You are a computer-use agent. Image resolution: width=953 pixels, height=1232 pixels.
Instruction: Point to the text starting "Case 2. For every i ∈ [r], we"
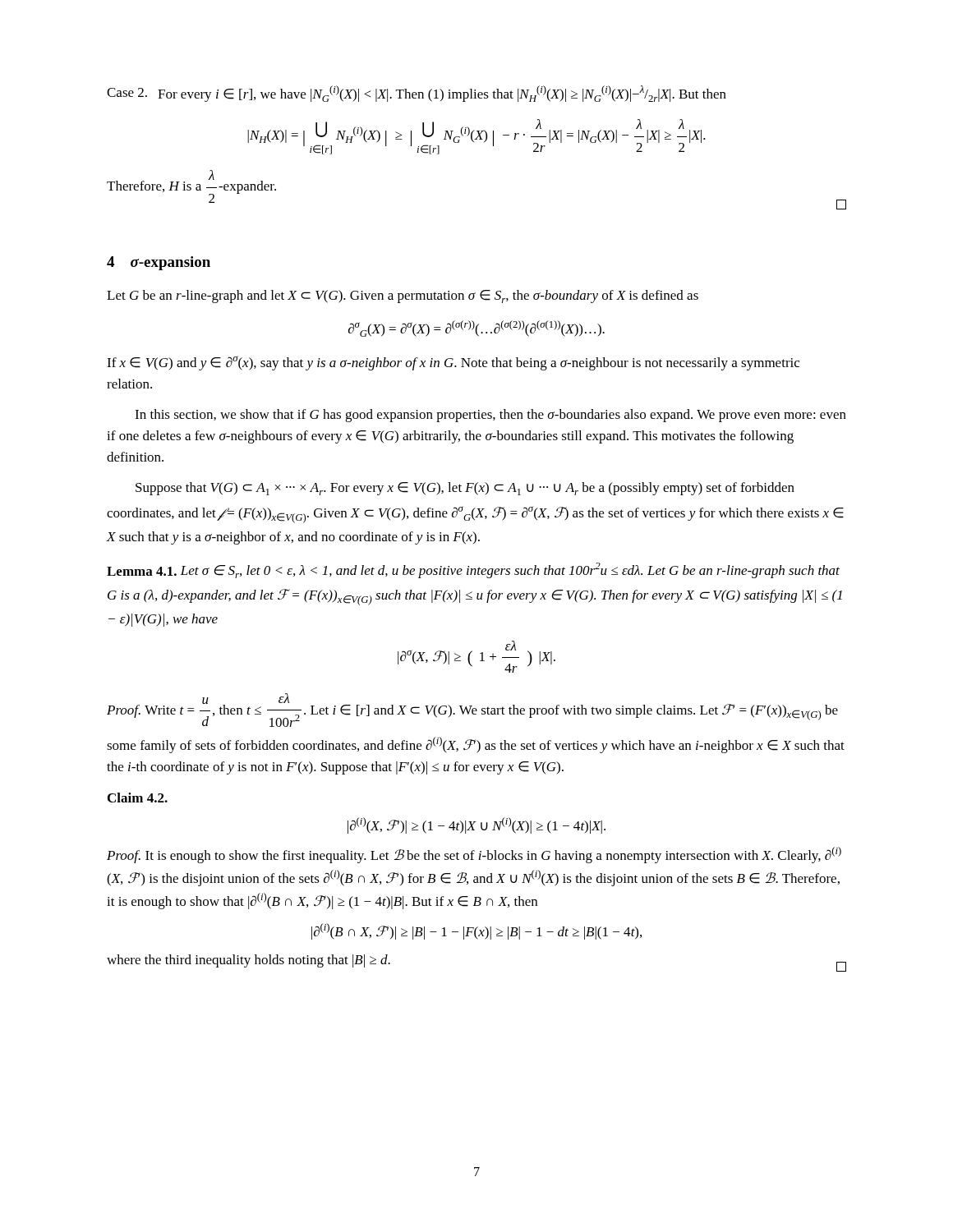pos(476,95)
